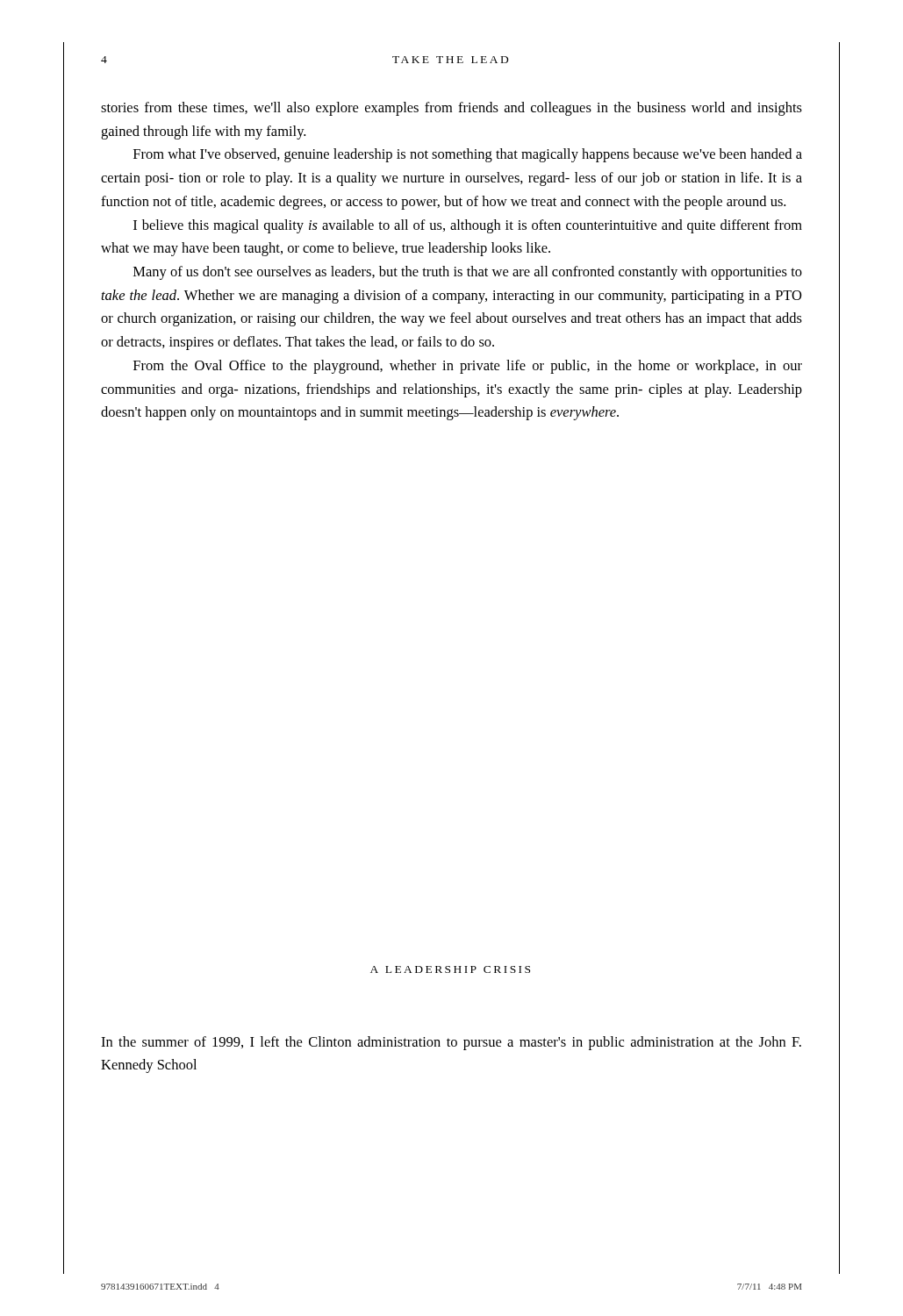Image resolution: width=903 pixels, height=1316 pixels.
Task: Click where it says "A Leadership Crisis"
Action: [x=451, y=969]
